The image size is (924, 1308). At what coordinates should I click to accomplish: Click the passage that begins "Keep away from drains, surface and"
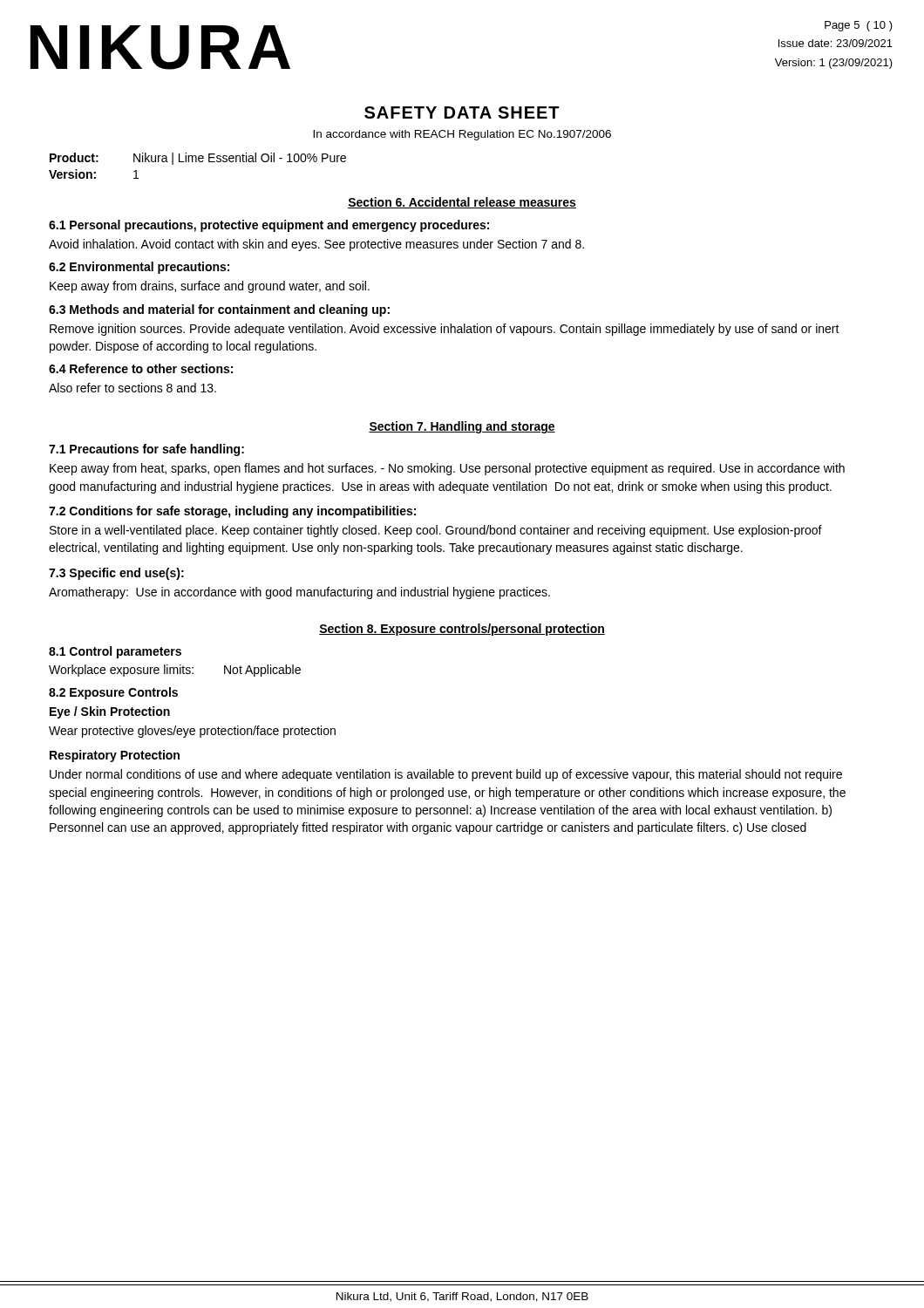(x=210, y=286)
